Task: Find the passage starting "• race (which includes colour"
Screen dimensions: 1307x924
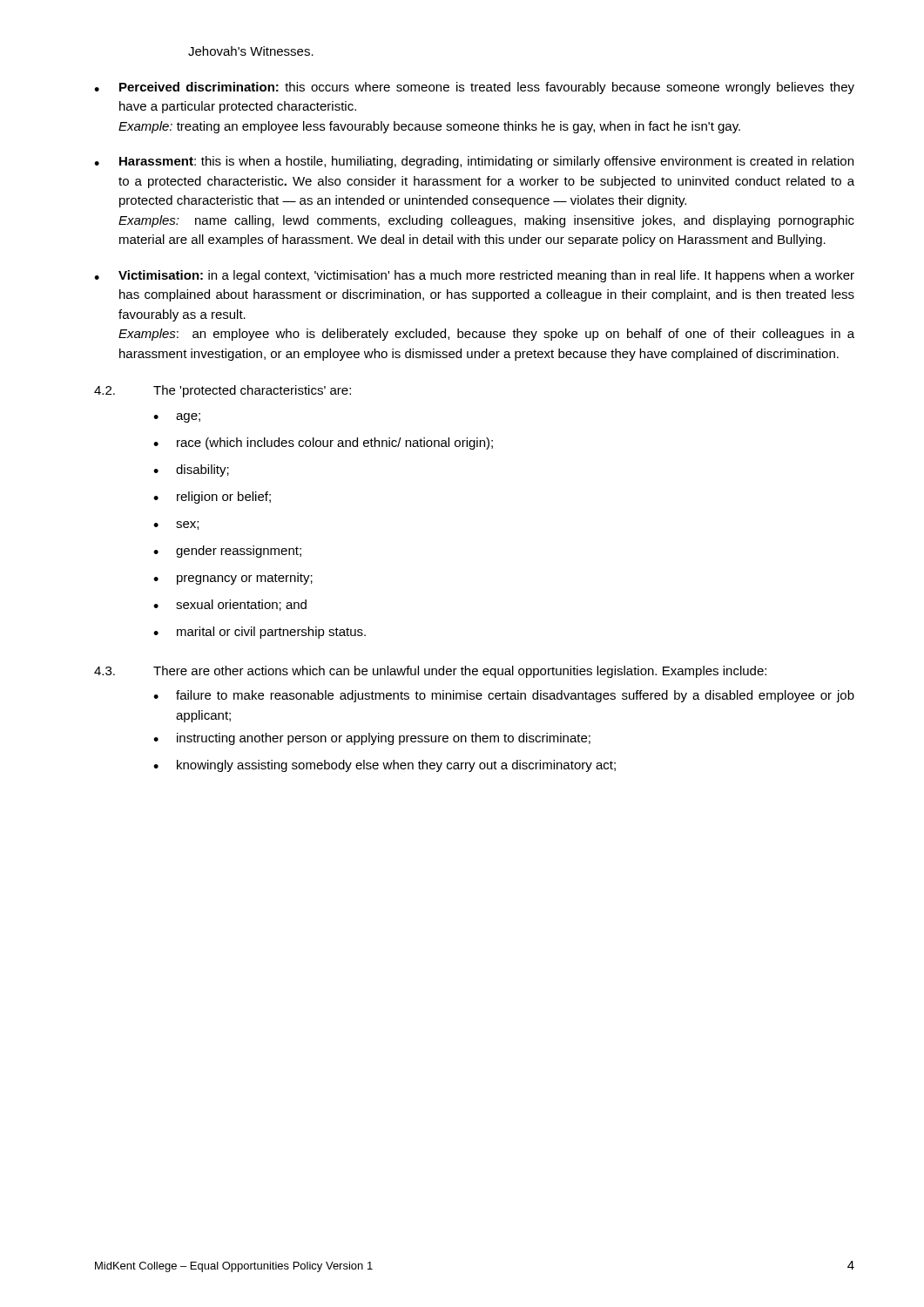Action: point(323,444)
